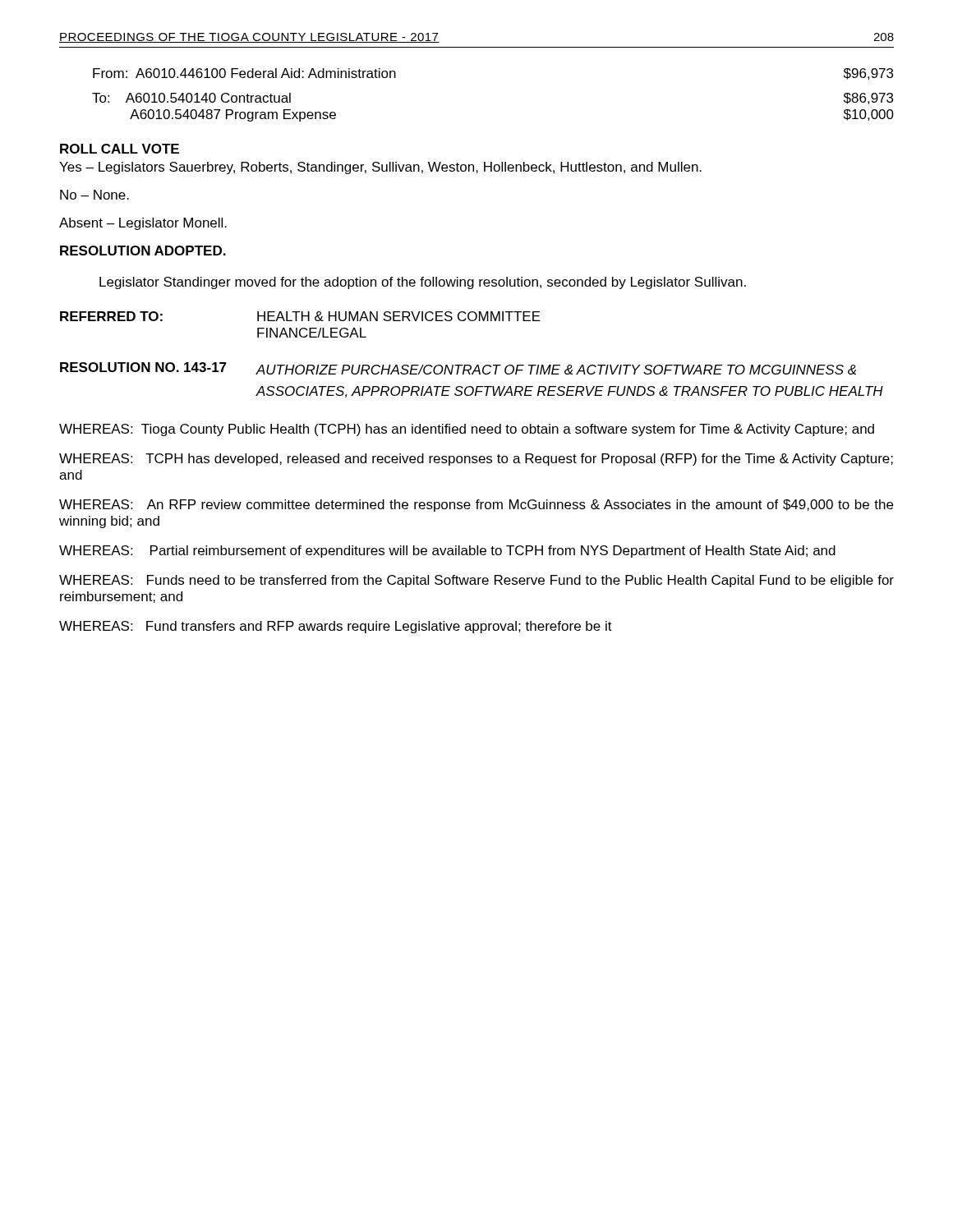Locate the text block that reads "Legislator Standinger moved for the adoption of the"
The image size is (953, 1232).
pos(423,282)
